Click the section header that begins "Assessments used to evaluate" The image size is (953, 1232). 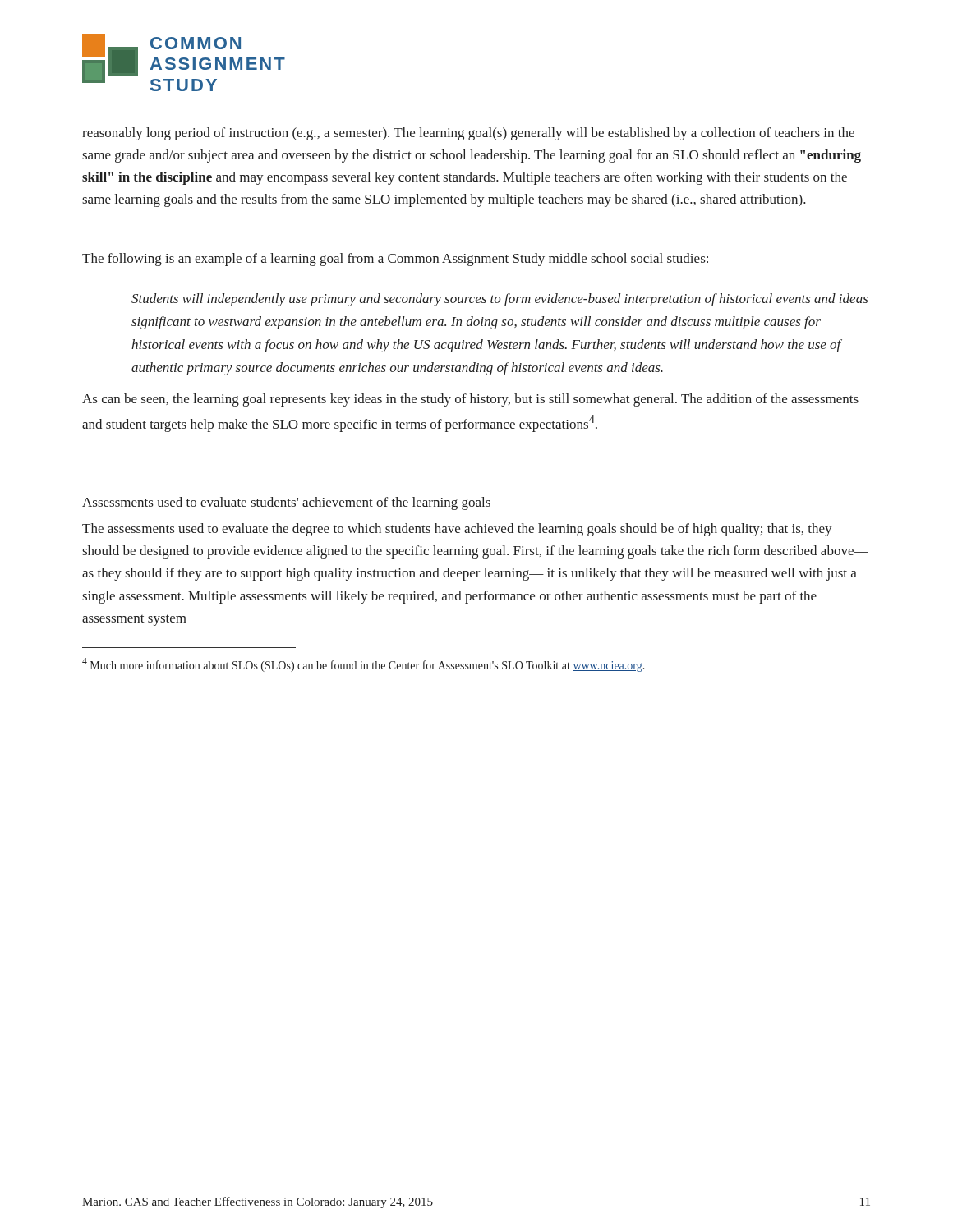click(286, 502)
